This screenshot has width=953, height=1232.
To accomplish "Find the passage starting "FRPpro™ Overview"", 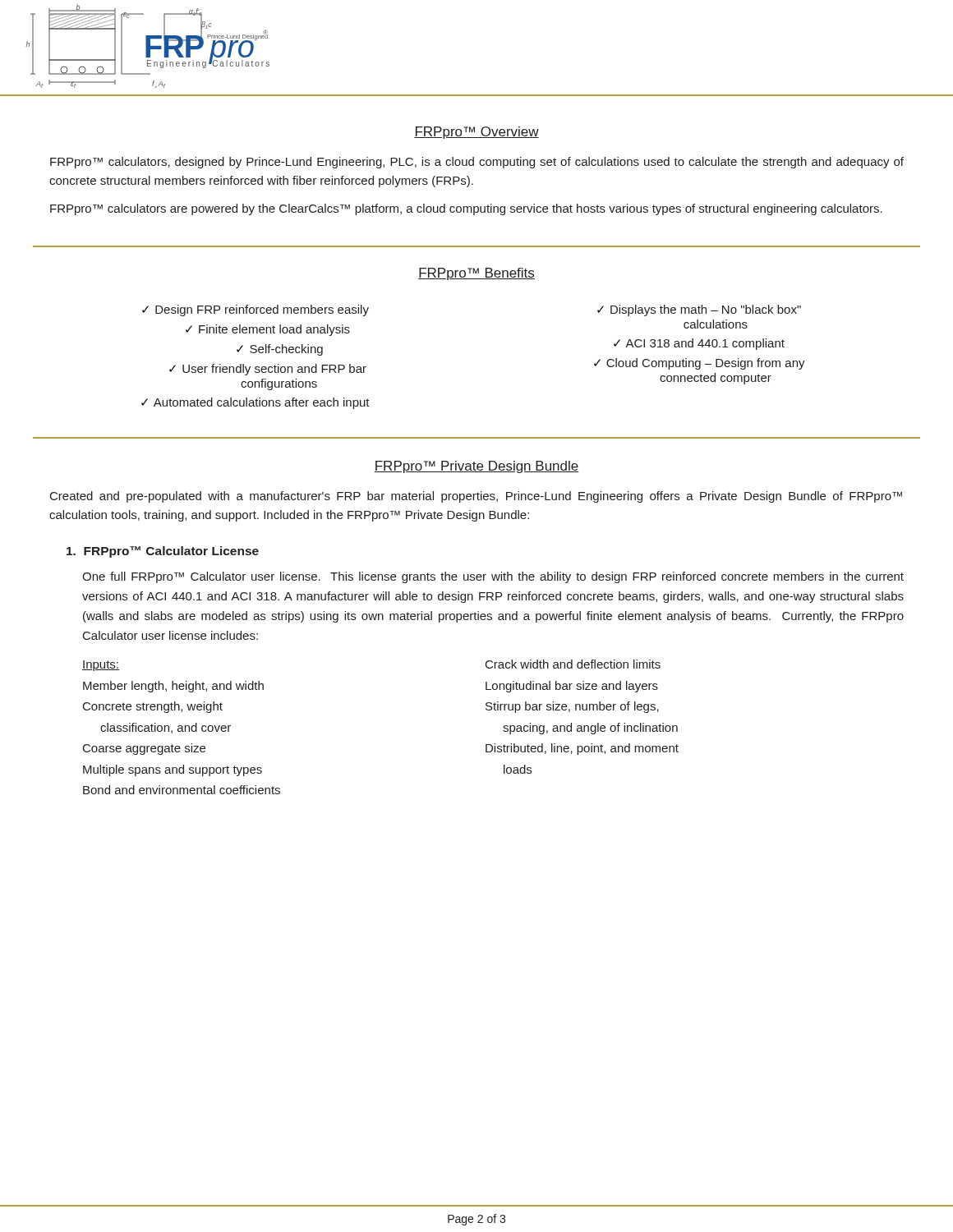I will tap(476, 132).
